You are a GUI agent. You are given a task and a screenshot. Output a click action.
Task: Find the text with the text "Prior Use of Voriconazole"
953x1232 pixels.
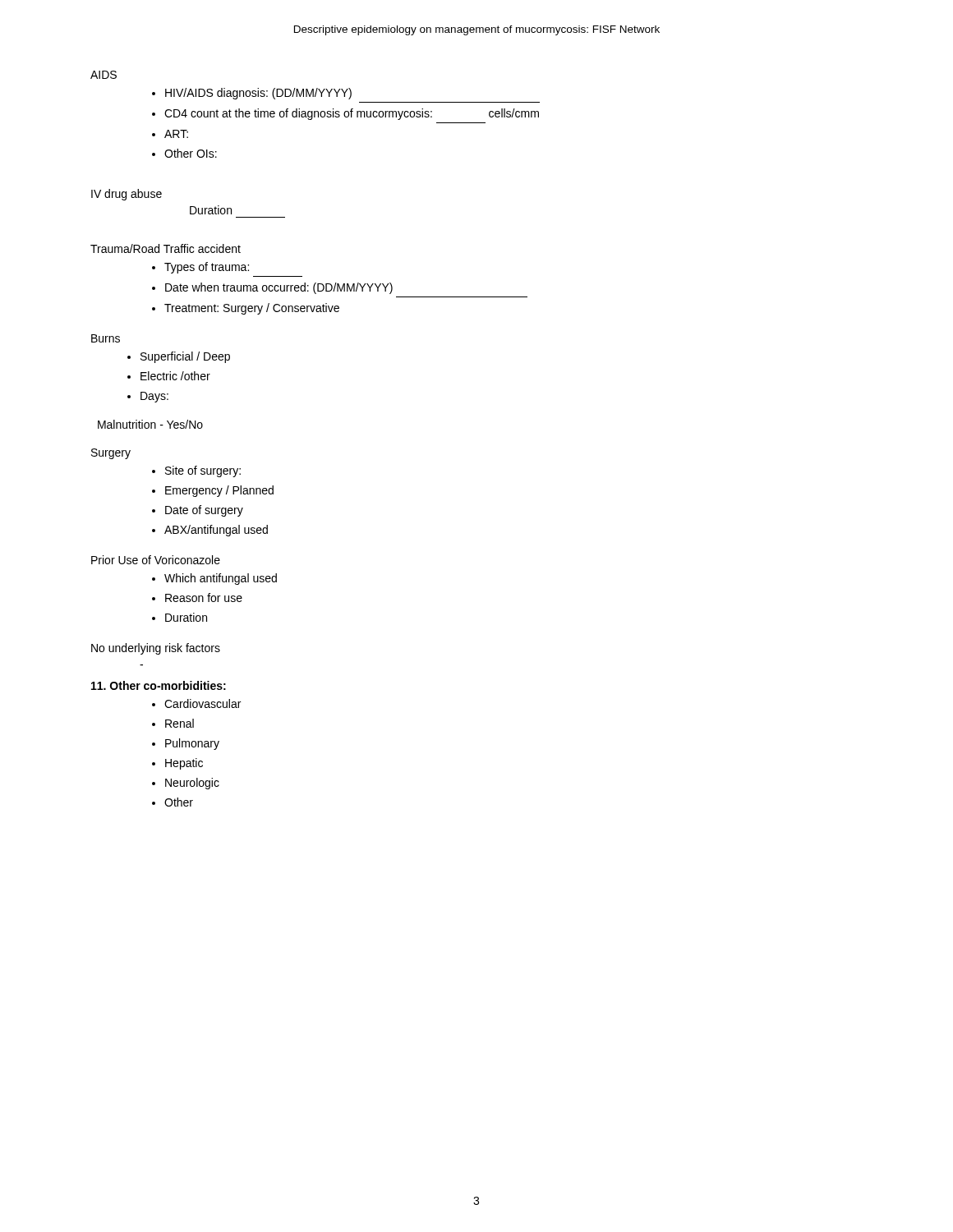coord(155,560)
